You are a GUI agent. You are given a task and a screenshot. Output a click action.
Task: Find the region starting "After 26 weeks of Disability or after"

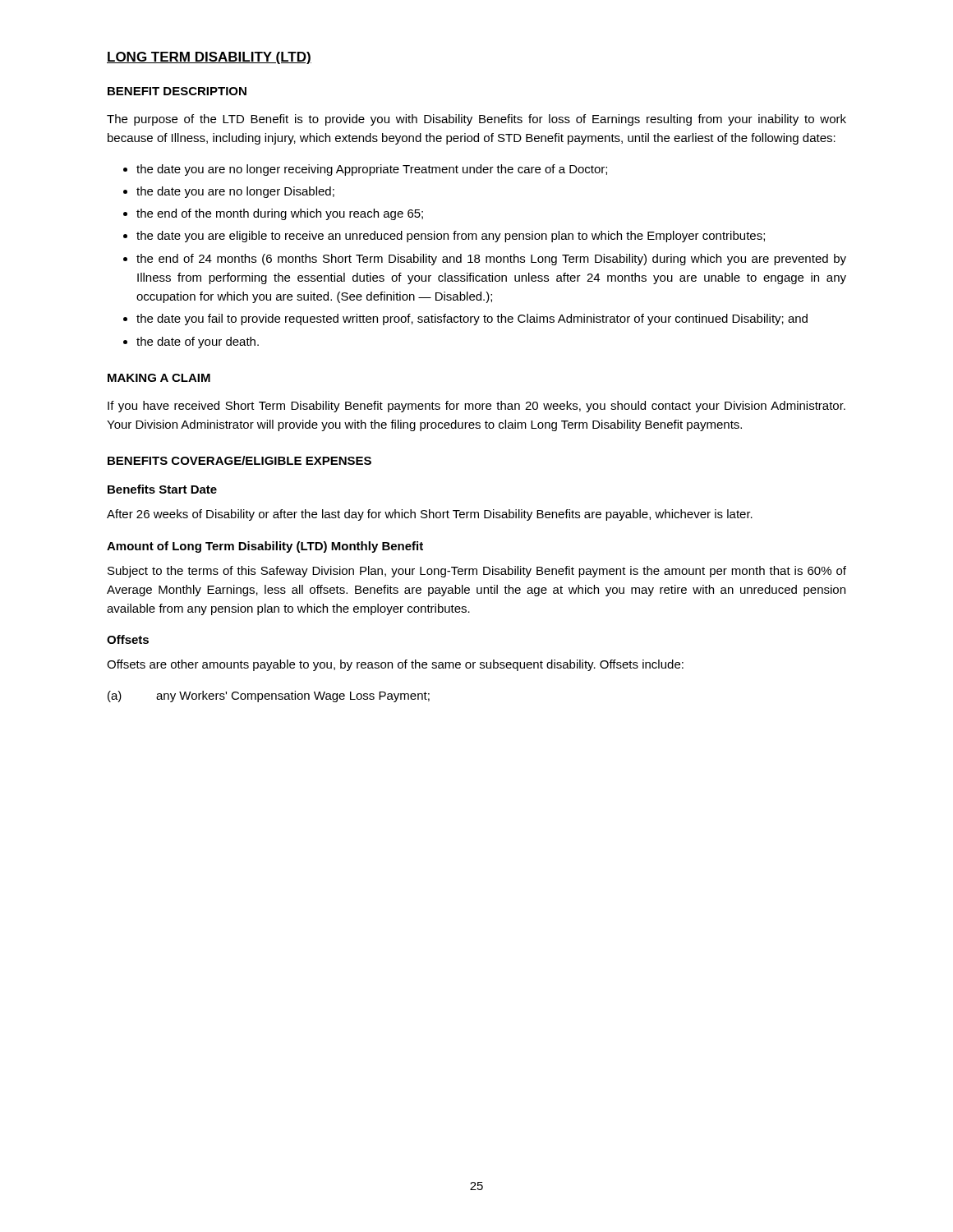tap(430, 514)
